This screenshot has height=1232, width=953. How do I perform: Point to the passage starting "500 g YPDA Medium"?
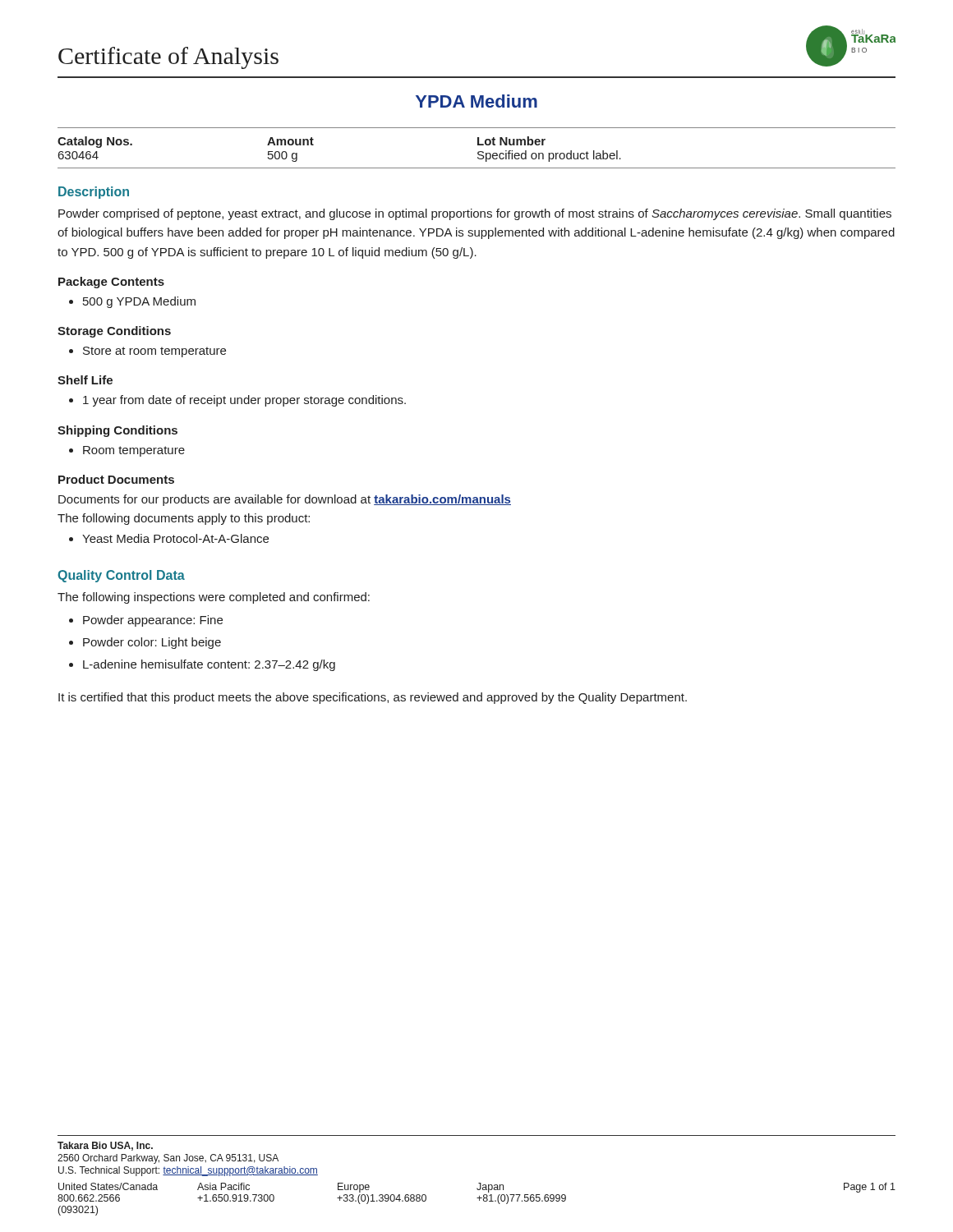point(139,301)
